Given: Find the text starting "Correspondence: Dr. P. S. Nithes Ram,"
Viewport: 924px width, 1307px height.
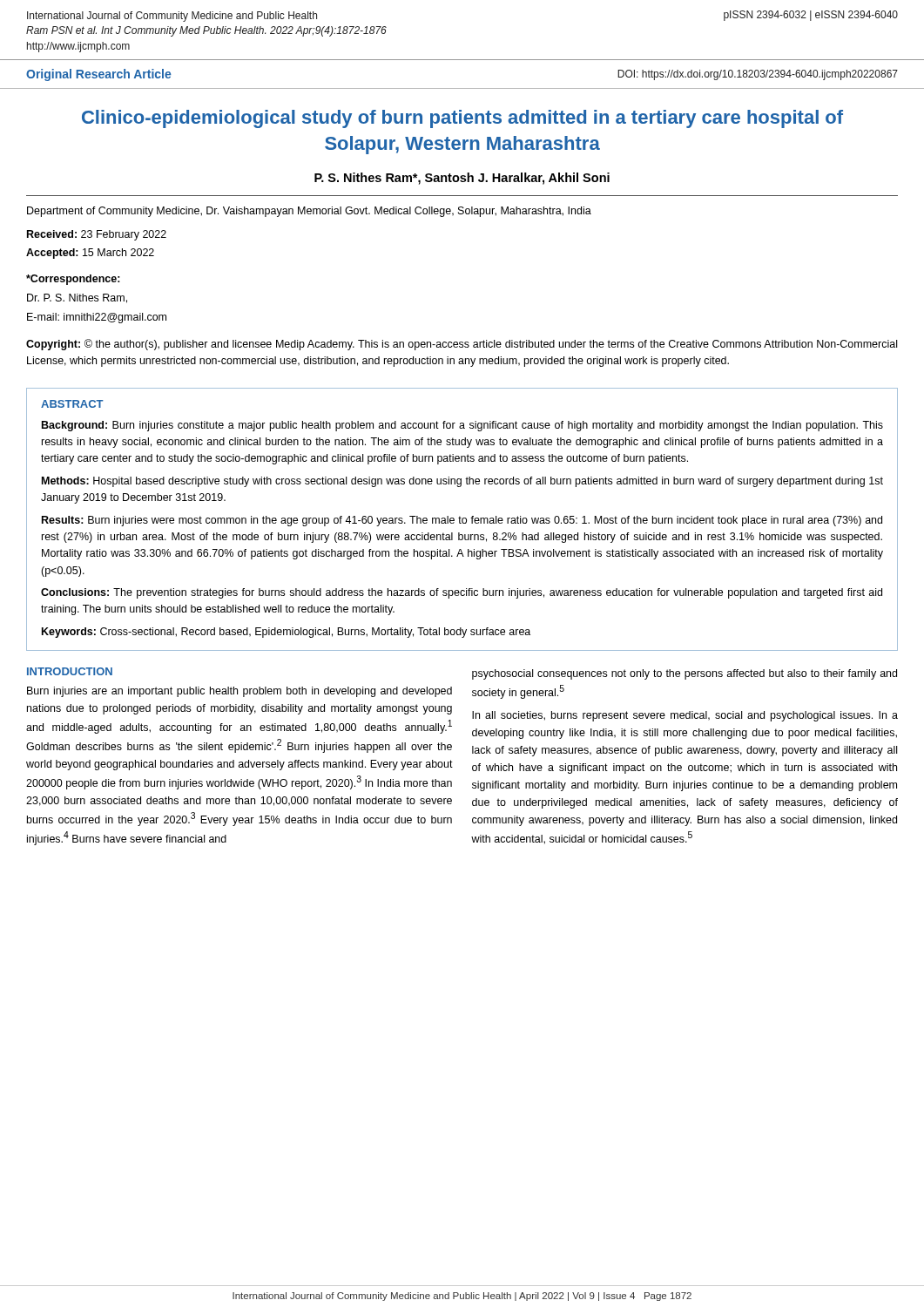Looking at the screenshot, I should coord(97,298).
